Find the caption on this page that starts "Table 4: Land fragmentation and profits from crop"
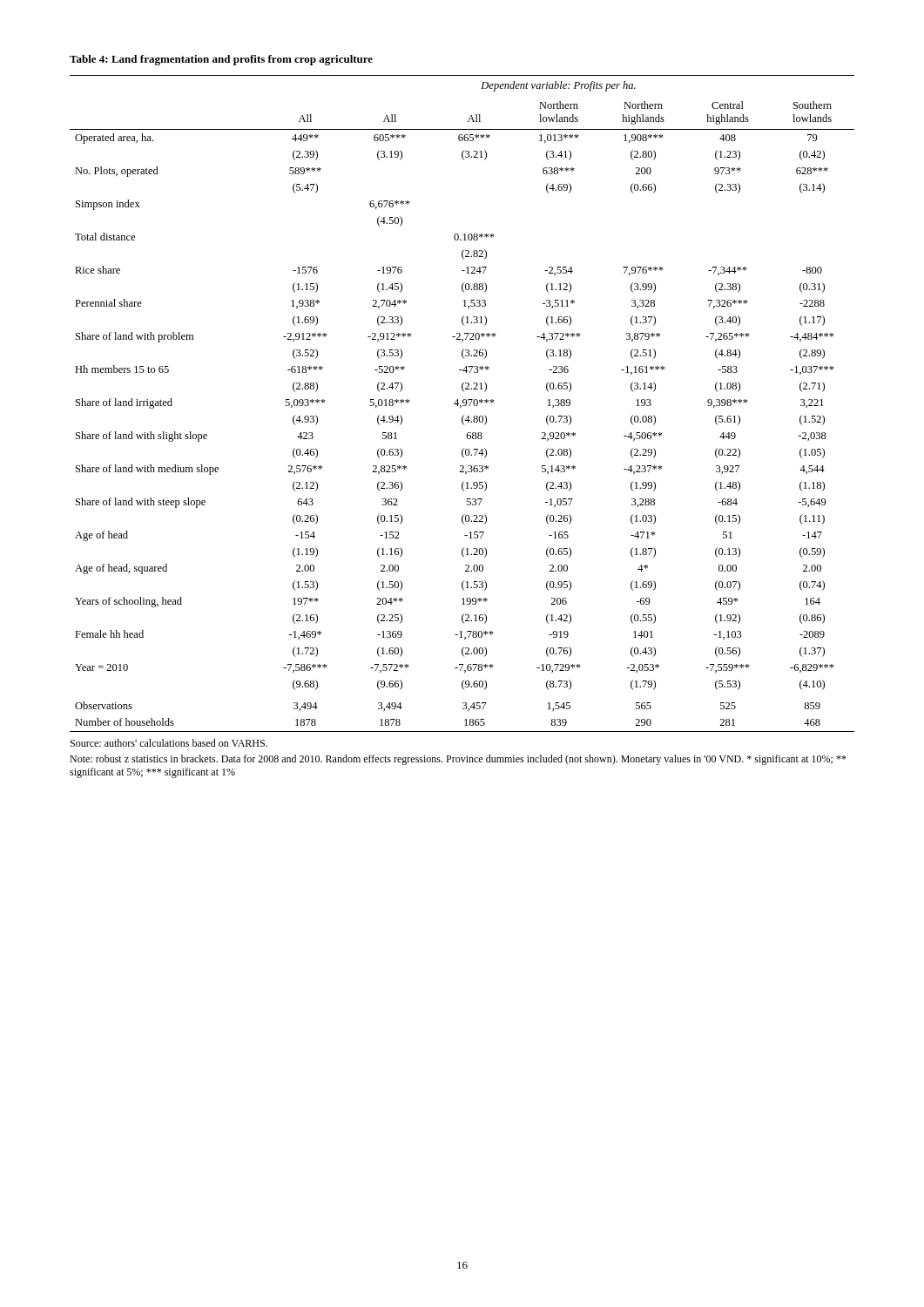Screen dimensions: 1307x924 coord(221,59)
